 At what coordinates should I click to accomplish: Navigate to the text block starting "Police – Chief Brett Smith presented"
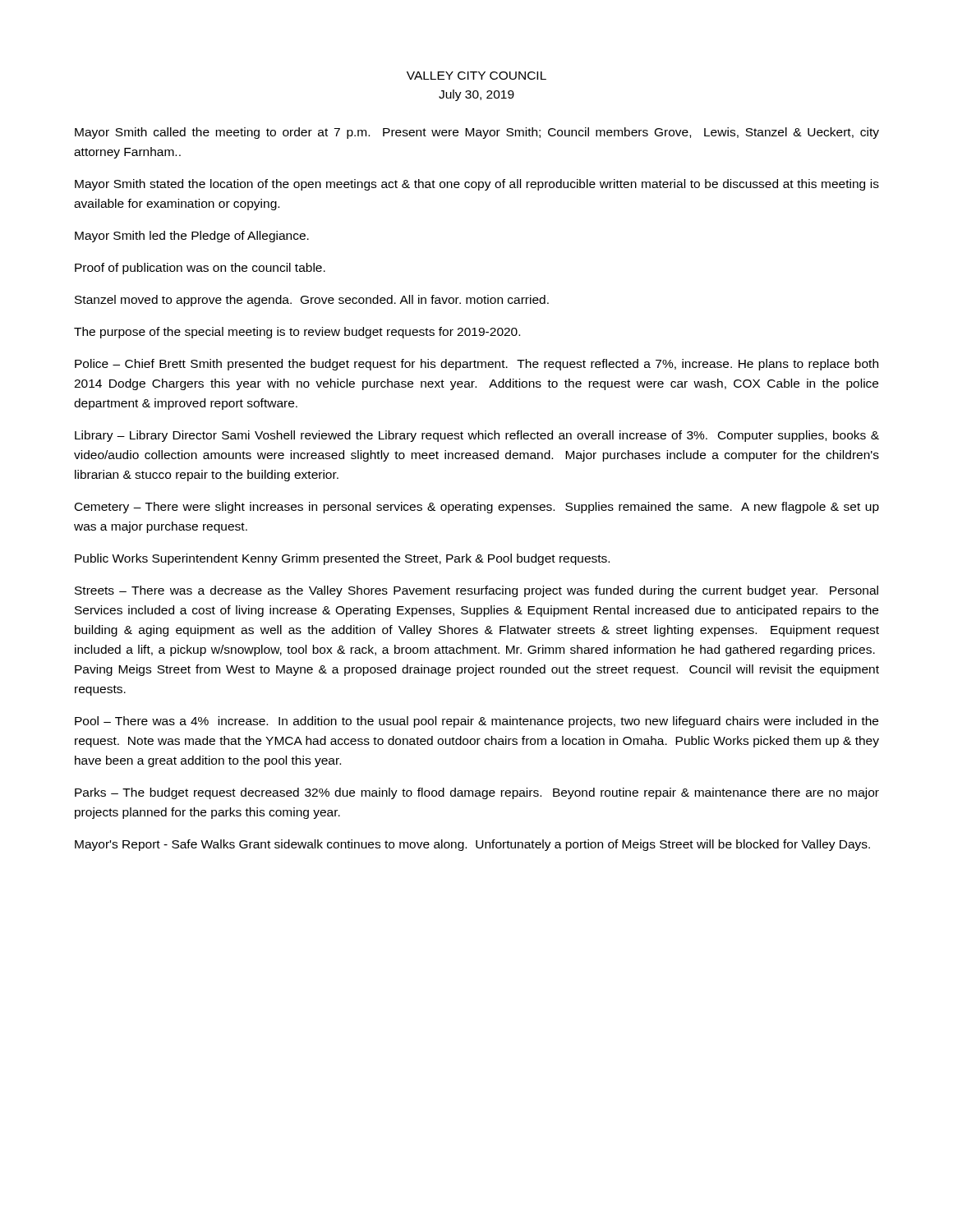(x=476, y=383)
